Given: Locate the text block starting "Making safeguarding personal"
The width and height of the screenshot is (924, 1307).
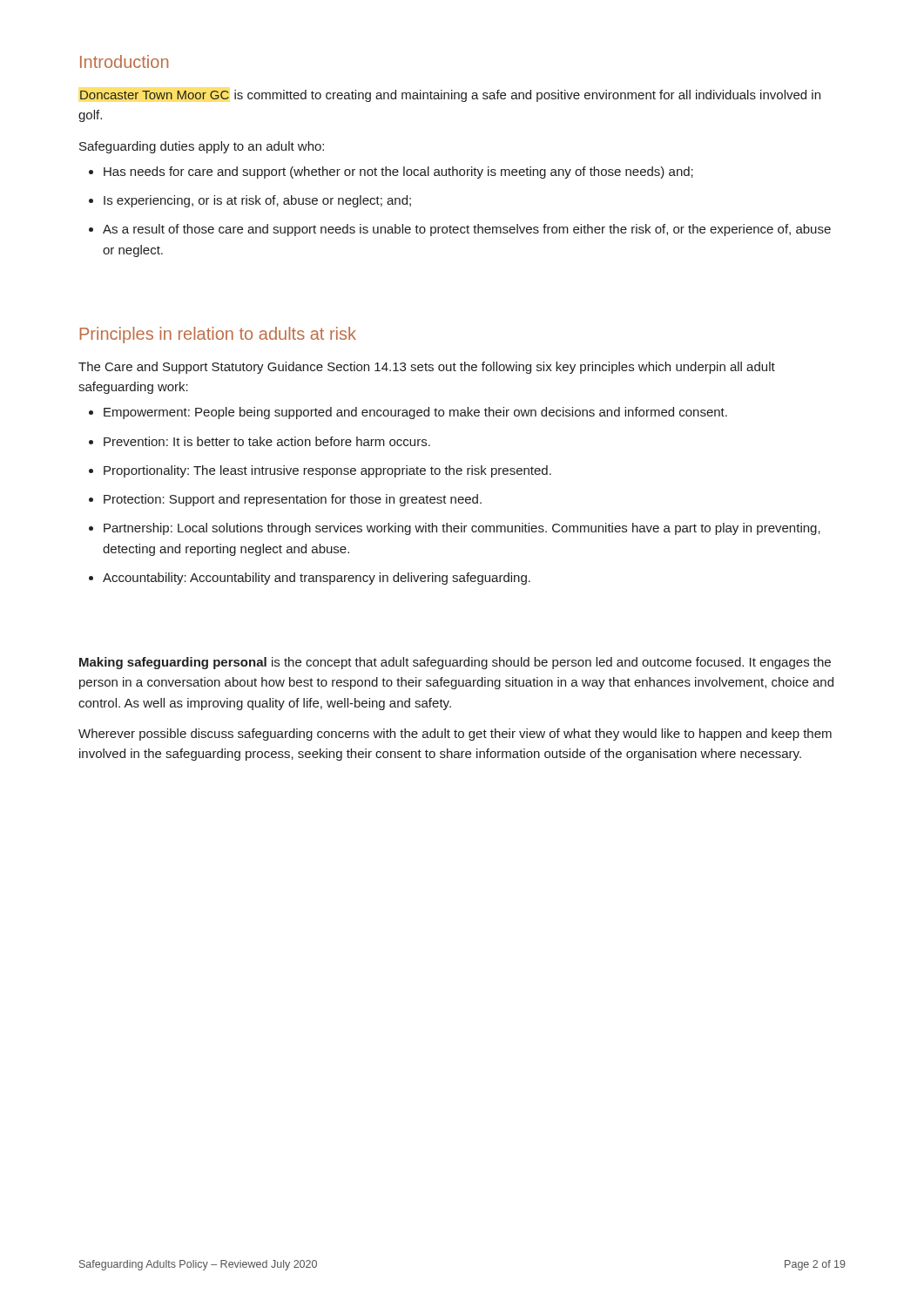Looking at the screenshot, I should tap(456, 682).
